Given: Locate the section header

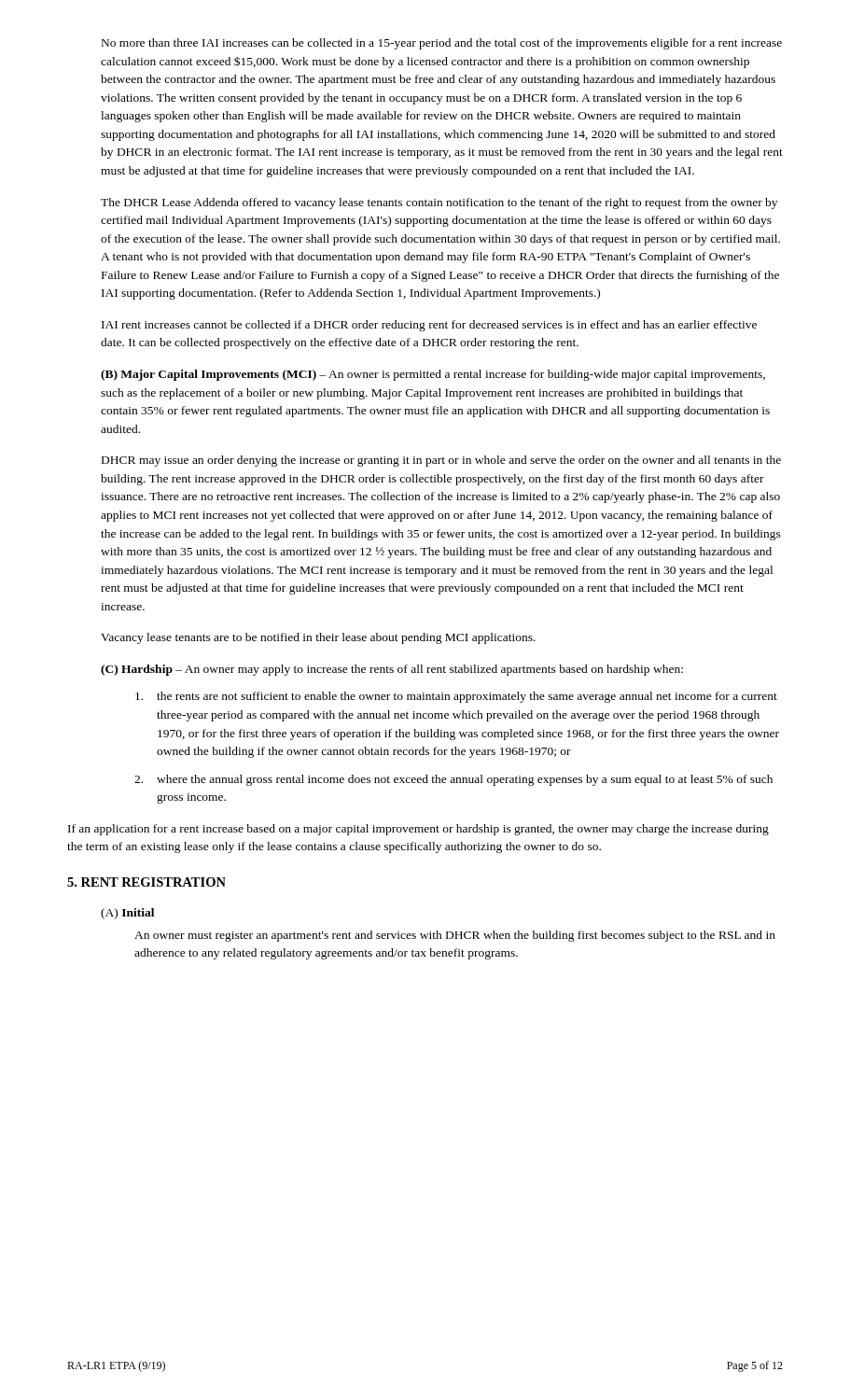Looking at the screenshot, I should pyautogui.click(x=146, y=882).
